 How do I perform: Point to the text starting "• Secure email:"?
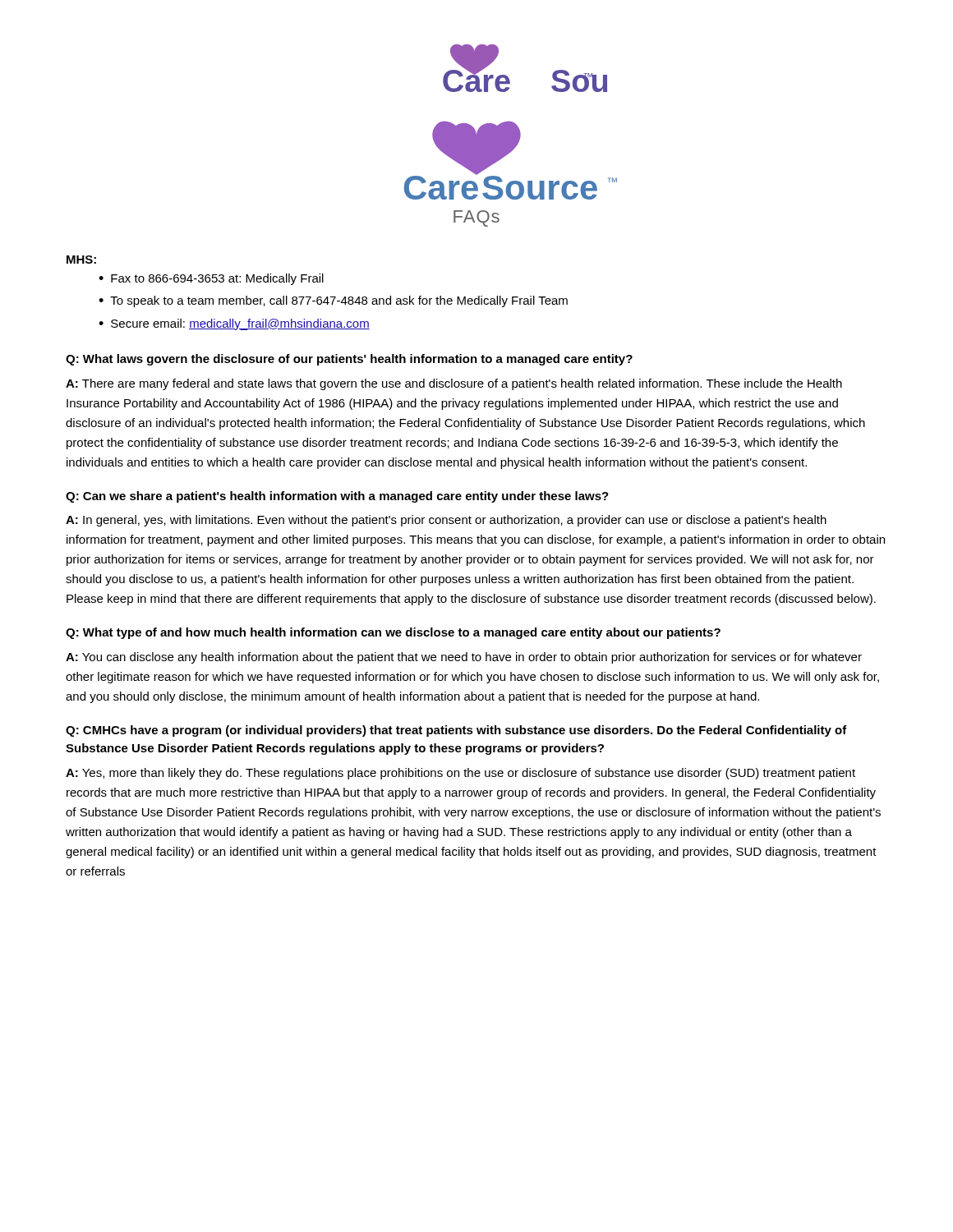[234, 324]
